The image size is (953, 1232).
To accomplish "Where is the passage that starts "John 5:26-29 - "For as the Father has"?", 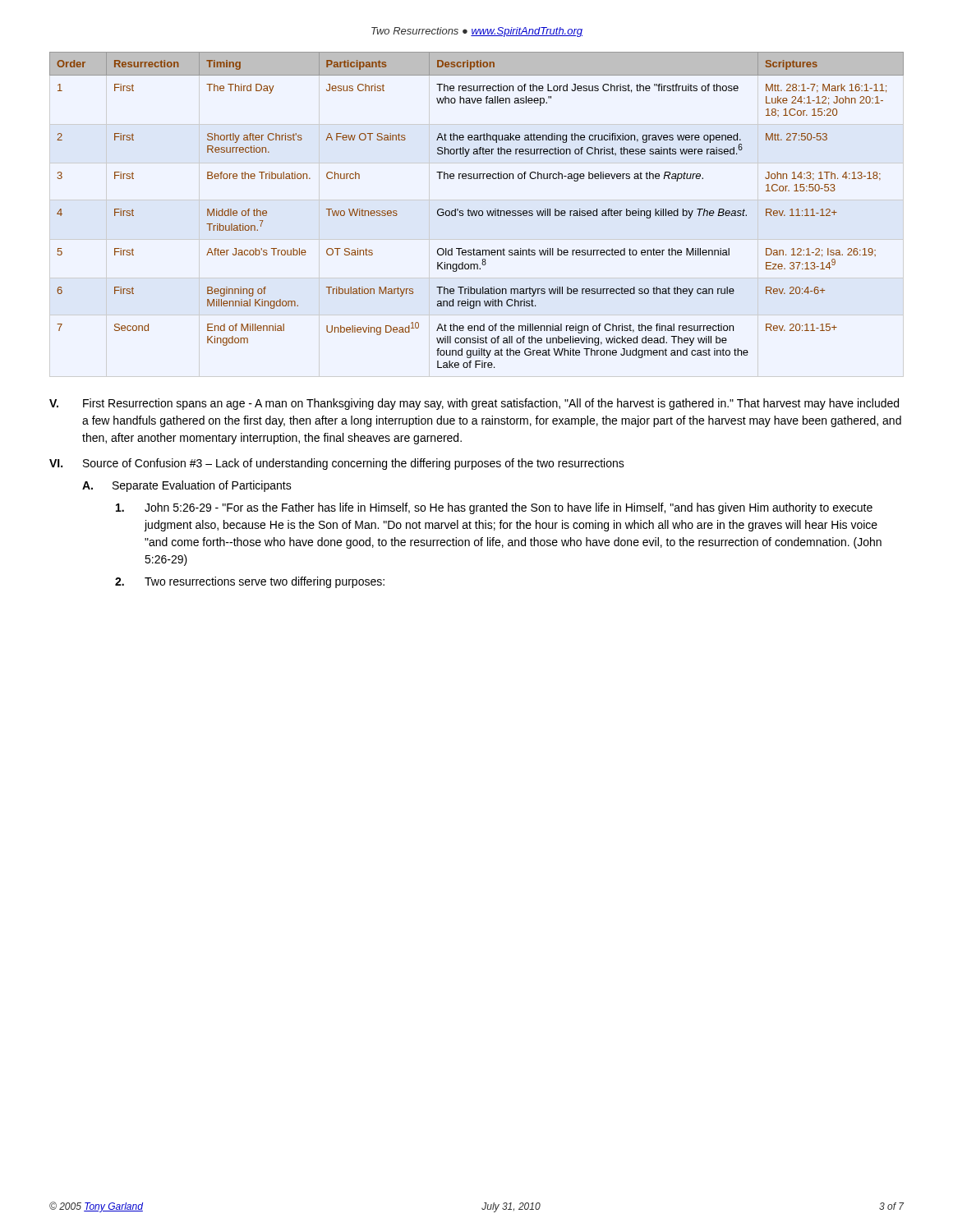I will [x=509, y=534].
